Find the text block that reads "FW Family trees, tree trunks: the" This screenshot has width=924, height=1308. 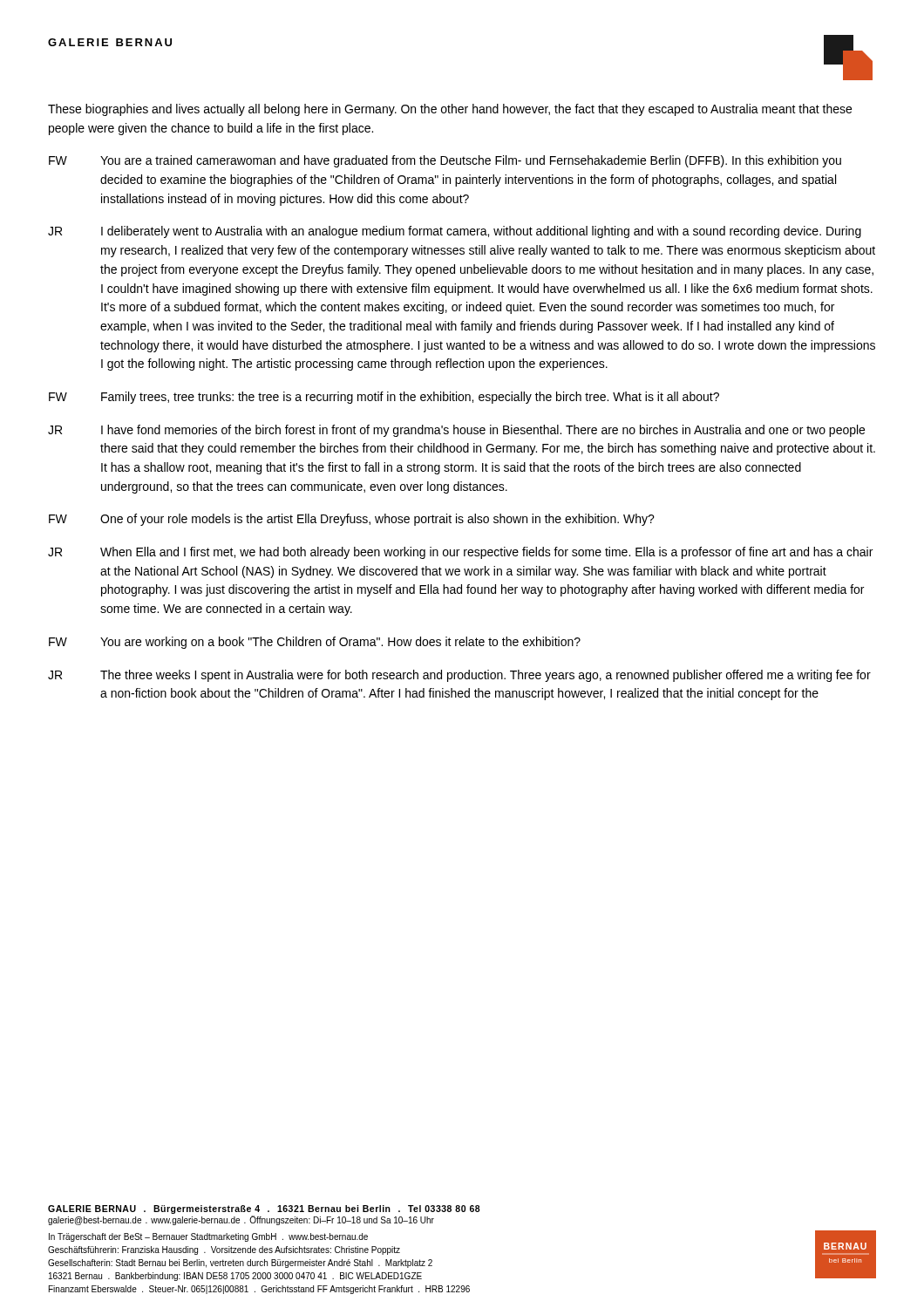click(462, 397)
